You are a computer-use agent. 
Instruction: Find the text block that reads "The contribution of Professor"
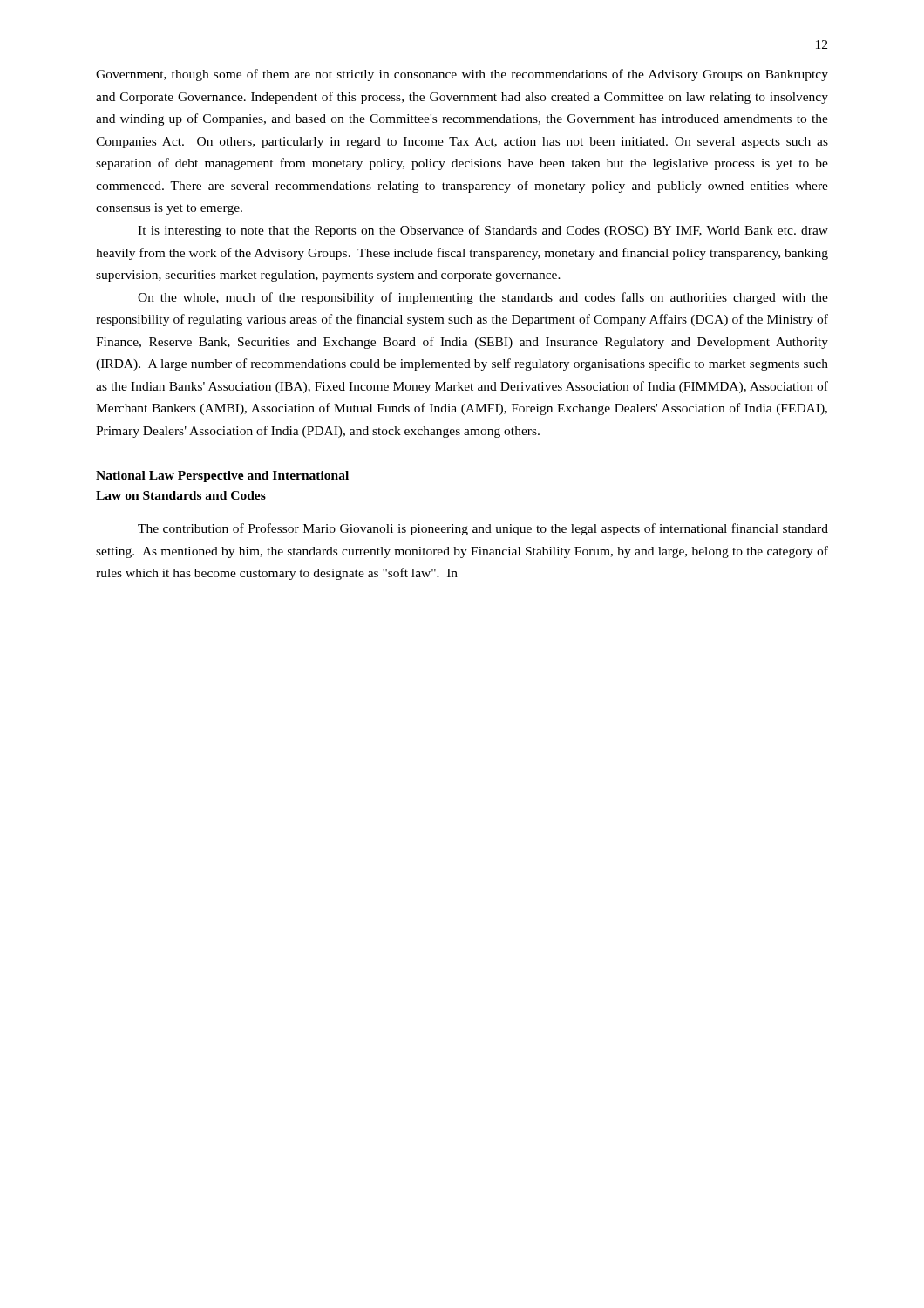coord(462,551)
